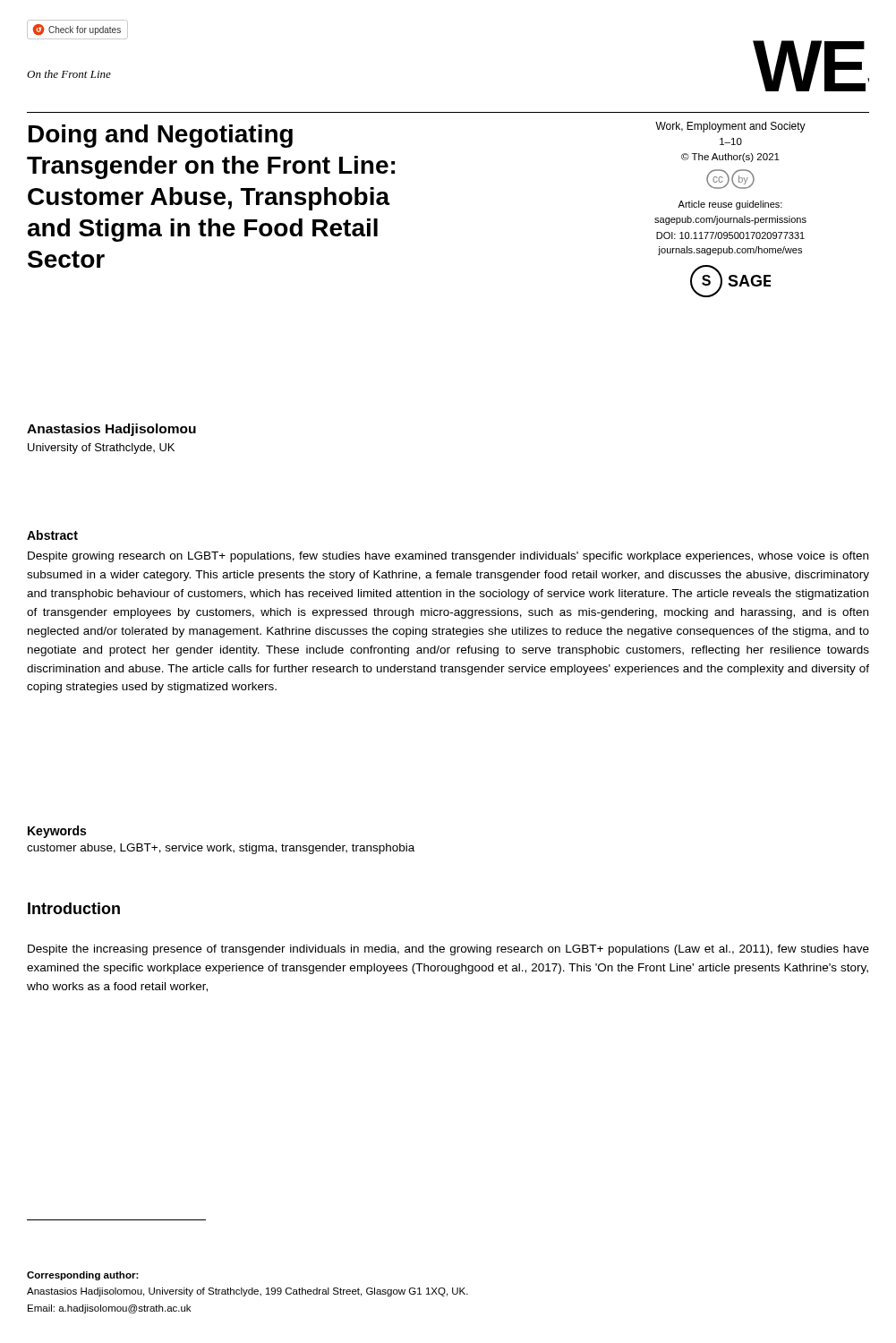Screen dimensions: 1343x896
Task: Point to the block beginning "Keywords customer abuse, LGBT+, service work, stigma, transgender,"
Action: click(57, 832)
